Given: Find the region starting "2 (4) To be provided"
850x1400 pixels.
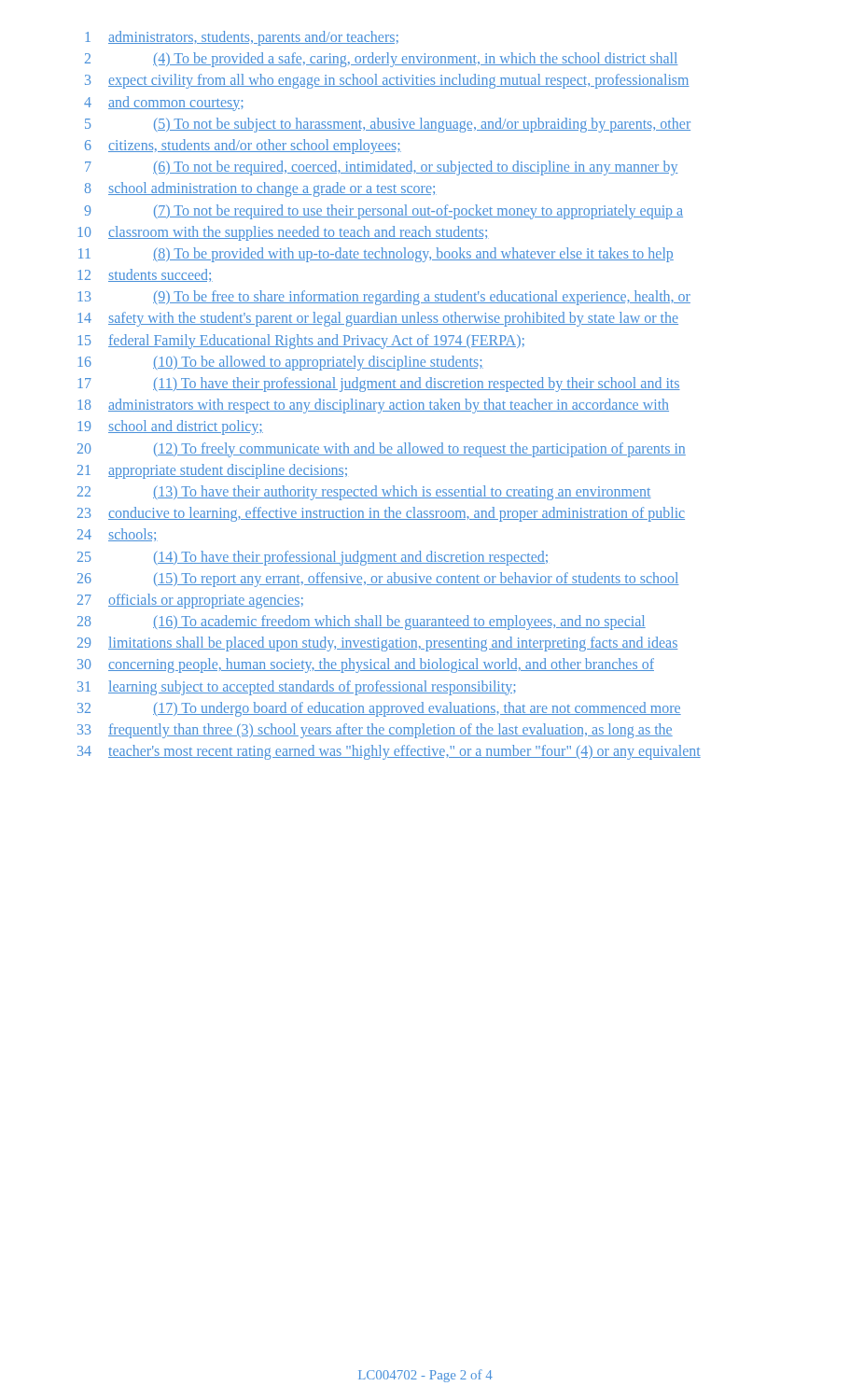Looking at the screenshot, I should (x=427, y=59).
